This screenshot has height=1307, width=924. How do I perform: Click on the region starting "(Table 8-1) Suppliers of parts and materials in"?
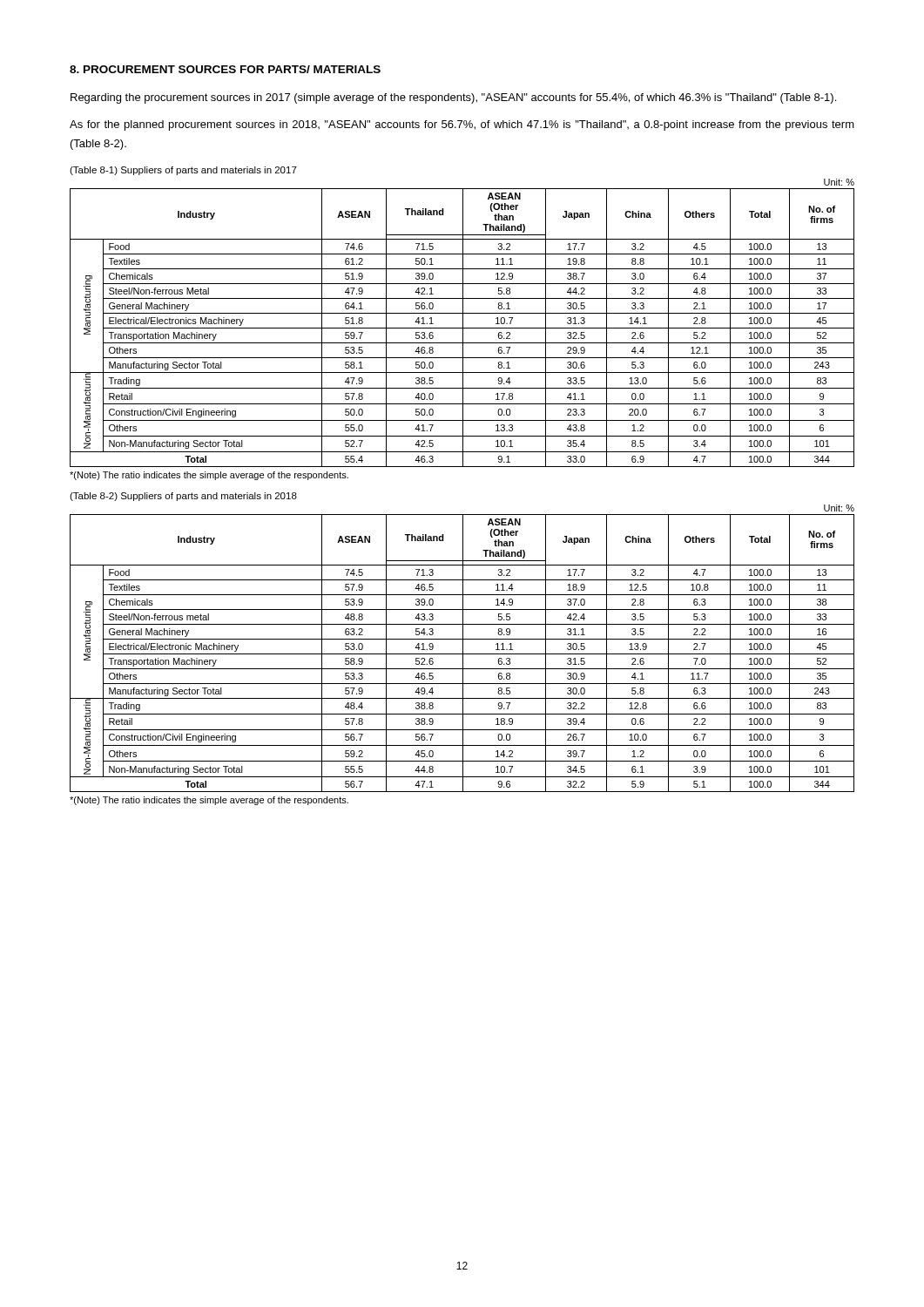(x=183, y=170)
